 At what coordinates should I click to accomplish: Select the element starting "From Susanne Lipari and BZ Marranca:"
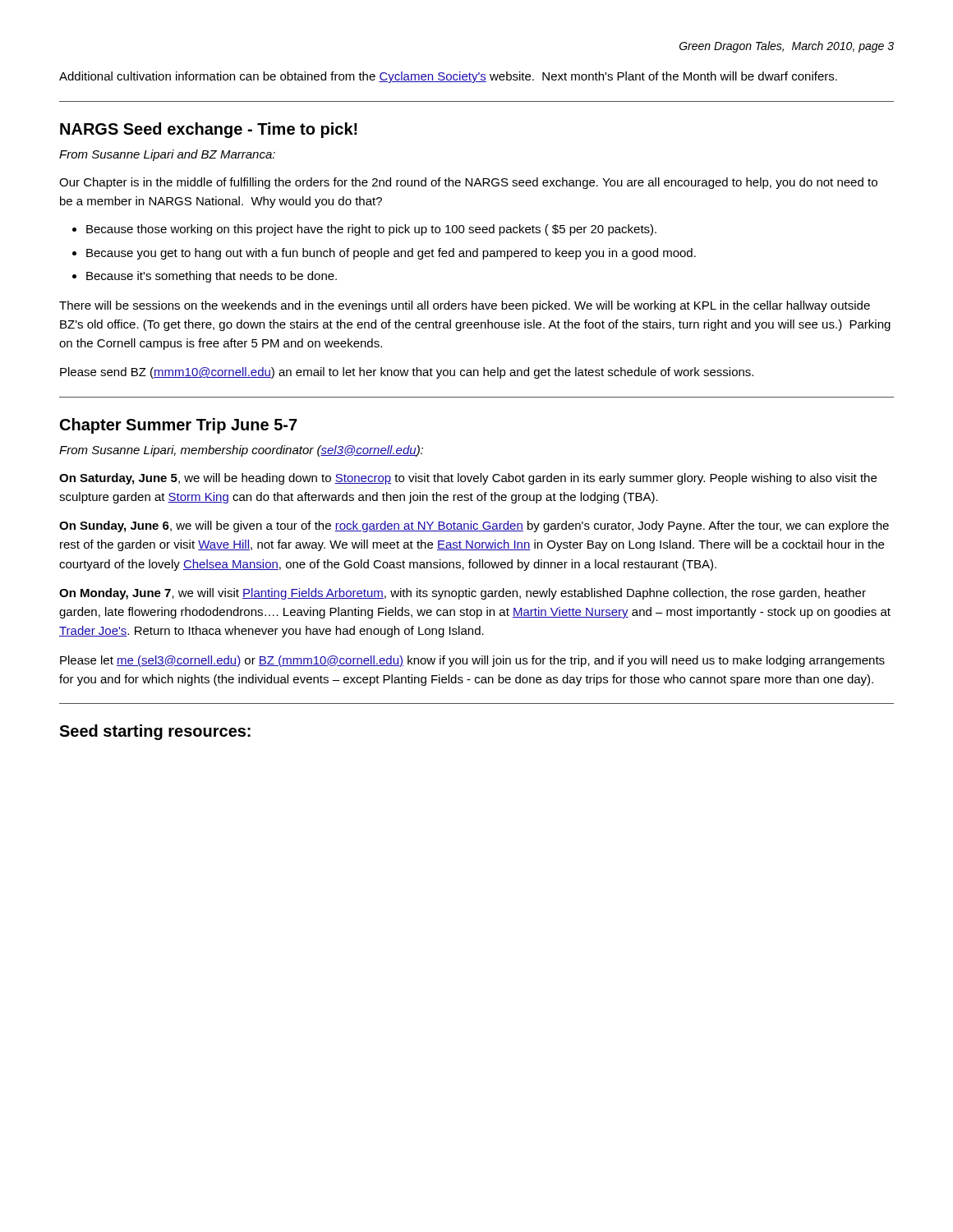[167, 154]
